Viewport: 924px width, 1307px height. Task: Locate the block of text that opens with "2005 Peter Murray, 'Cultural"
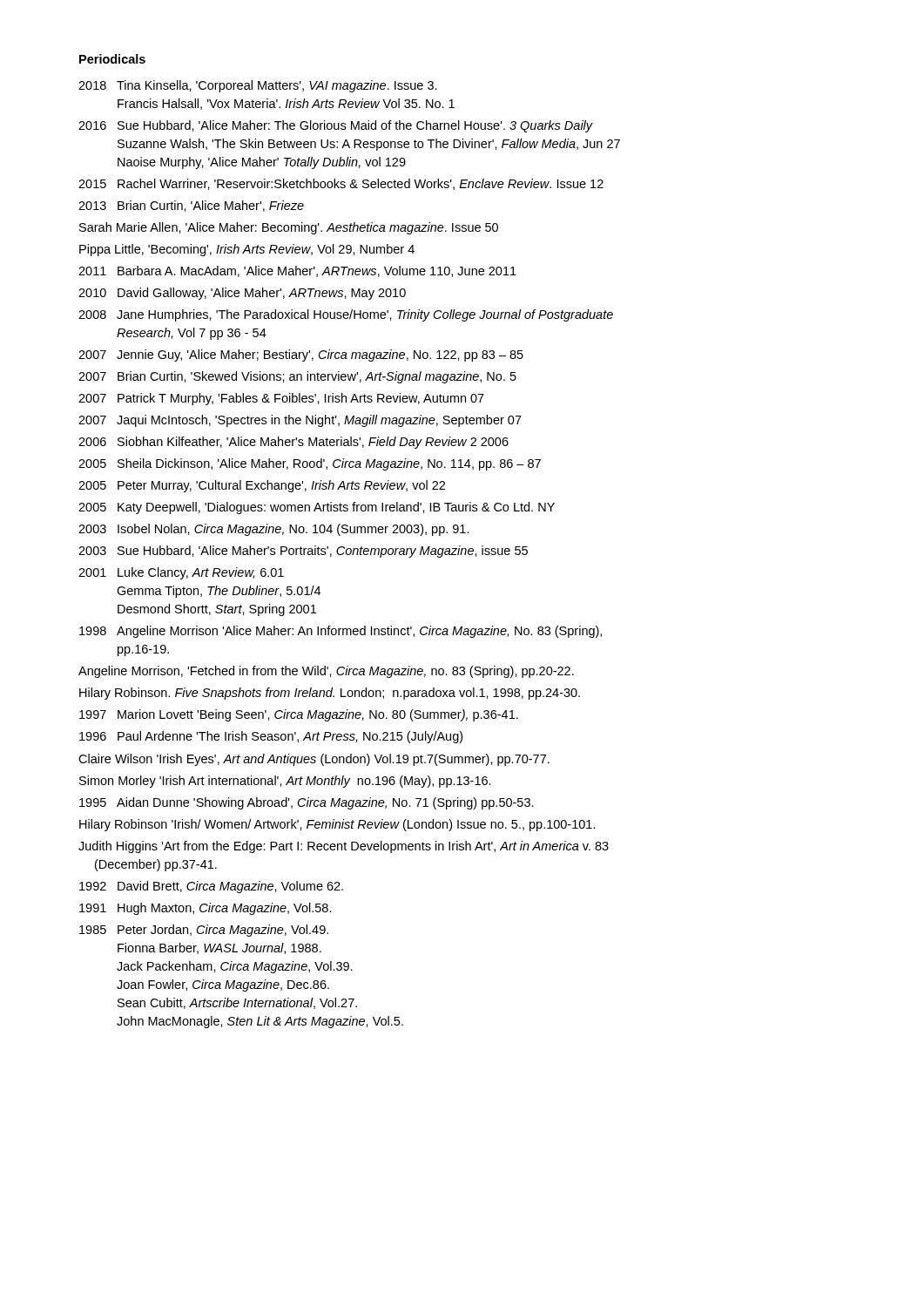click(x=262, y=486)
